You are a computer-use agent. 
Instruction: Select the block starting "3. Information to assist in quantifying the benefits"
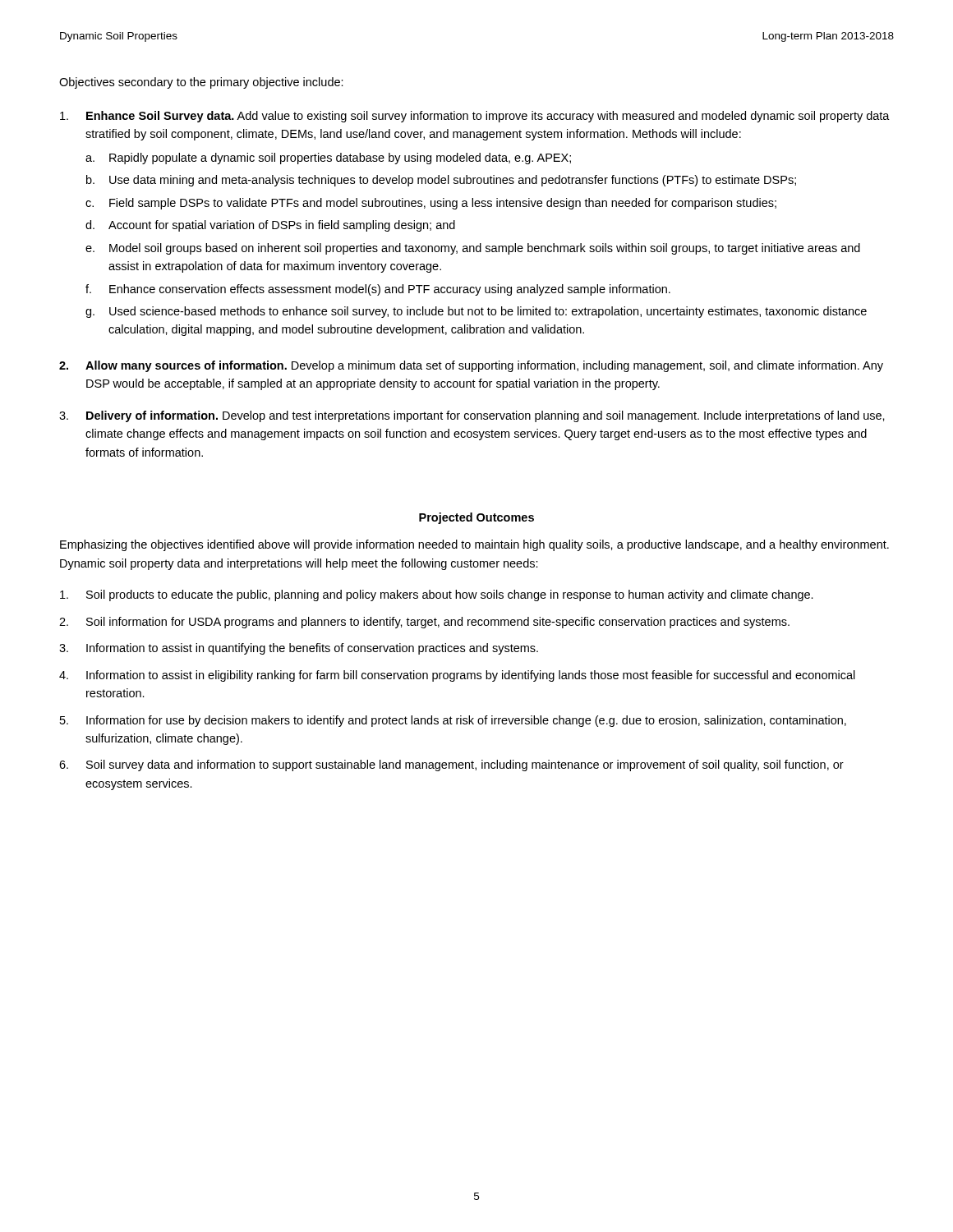(476, 648)
